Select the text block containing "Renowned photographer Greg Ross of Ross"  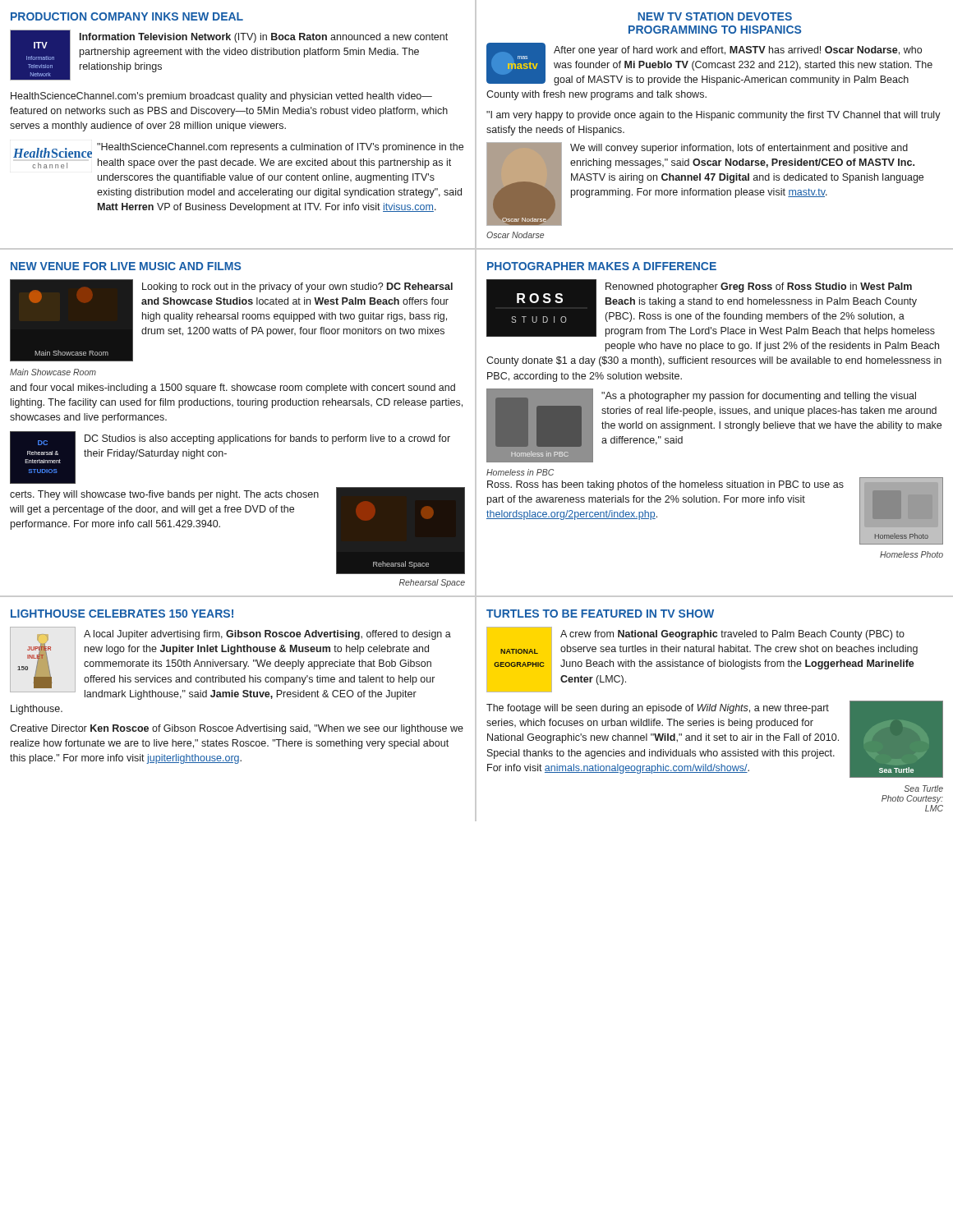click(714, 331)
